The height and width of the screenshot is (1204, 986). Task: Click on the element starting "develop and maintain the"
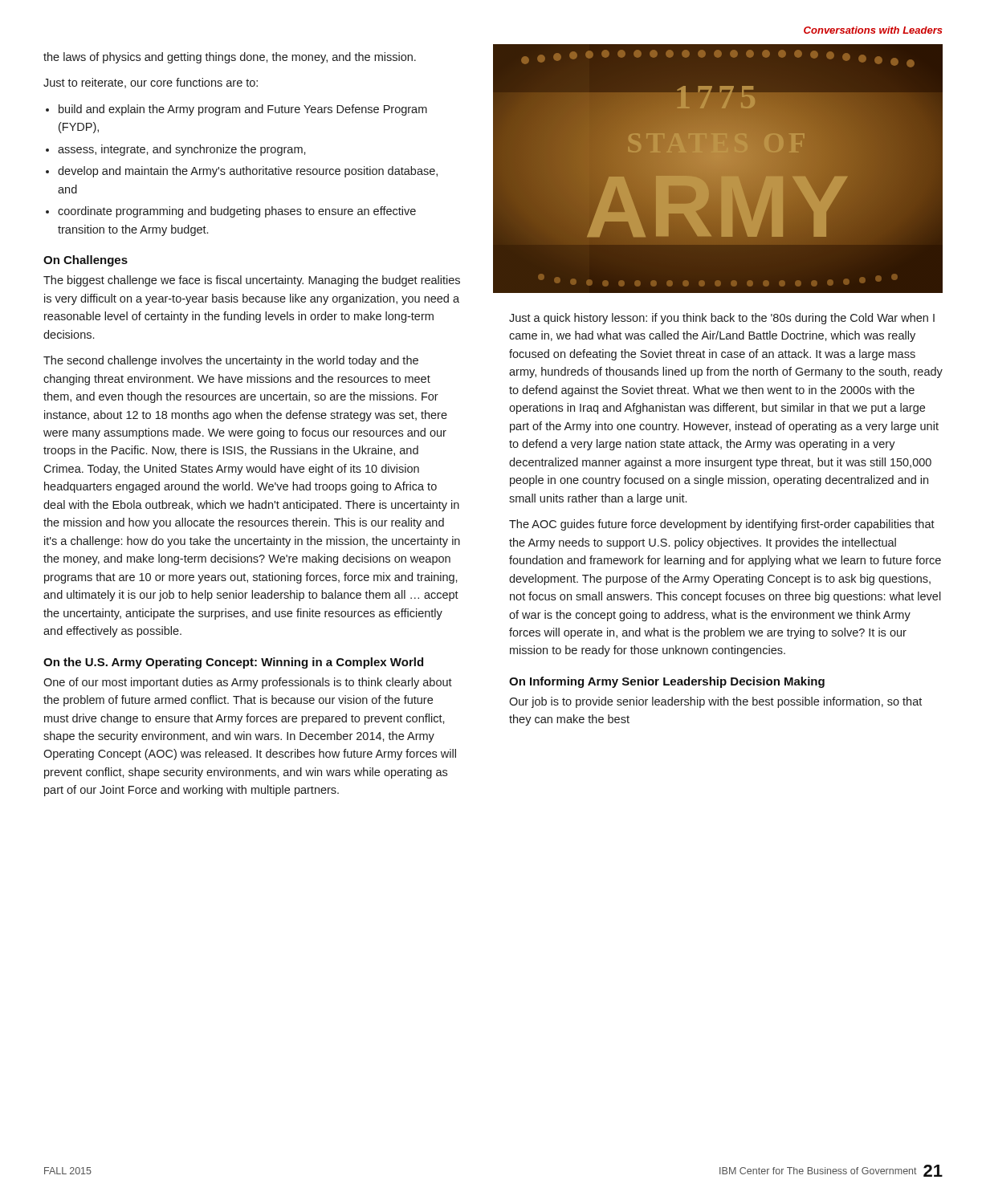pos(248,180)
